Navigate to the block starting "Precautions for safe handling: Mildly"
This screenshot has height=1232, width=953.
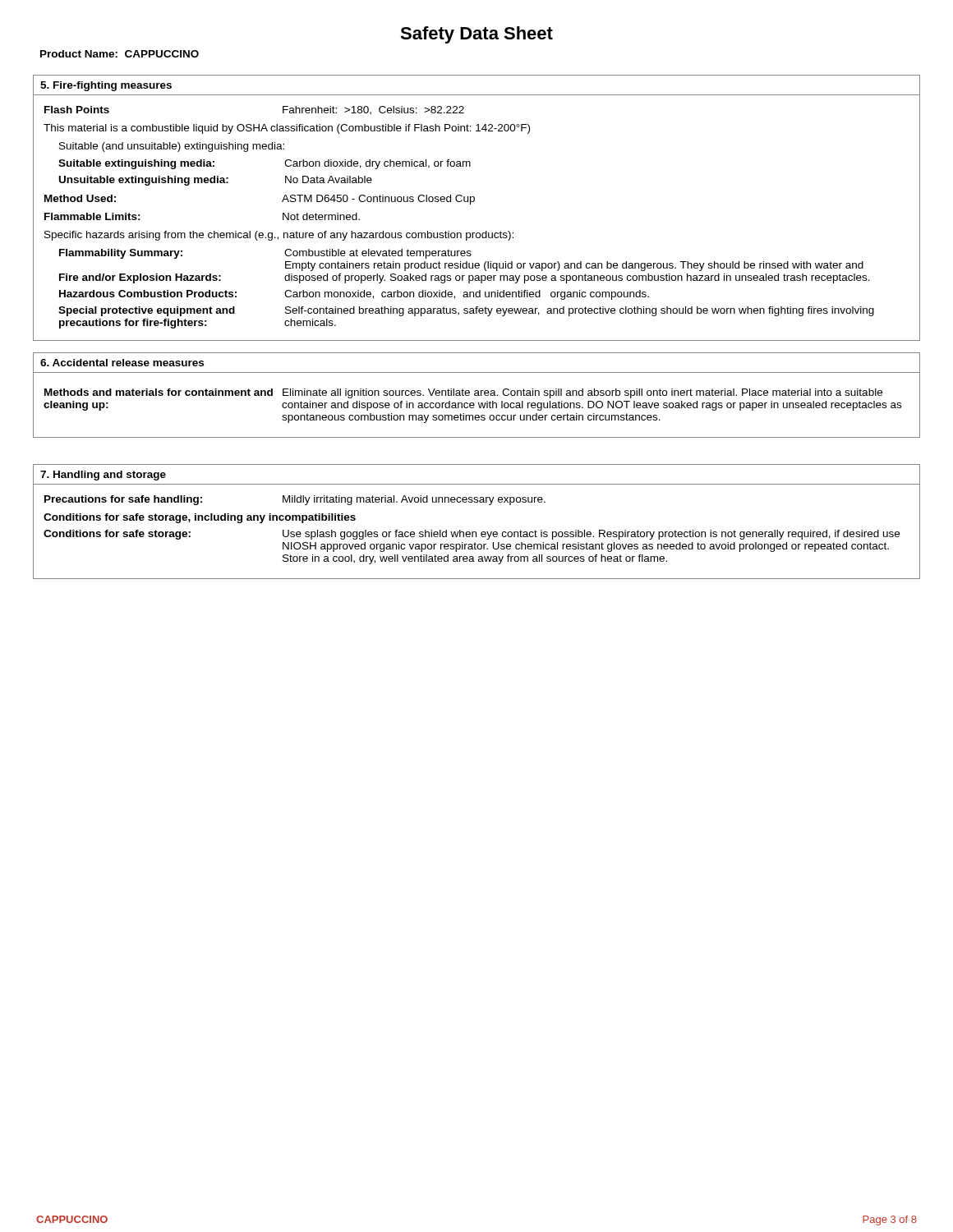coord(476,499)
